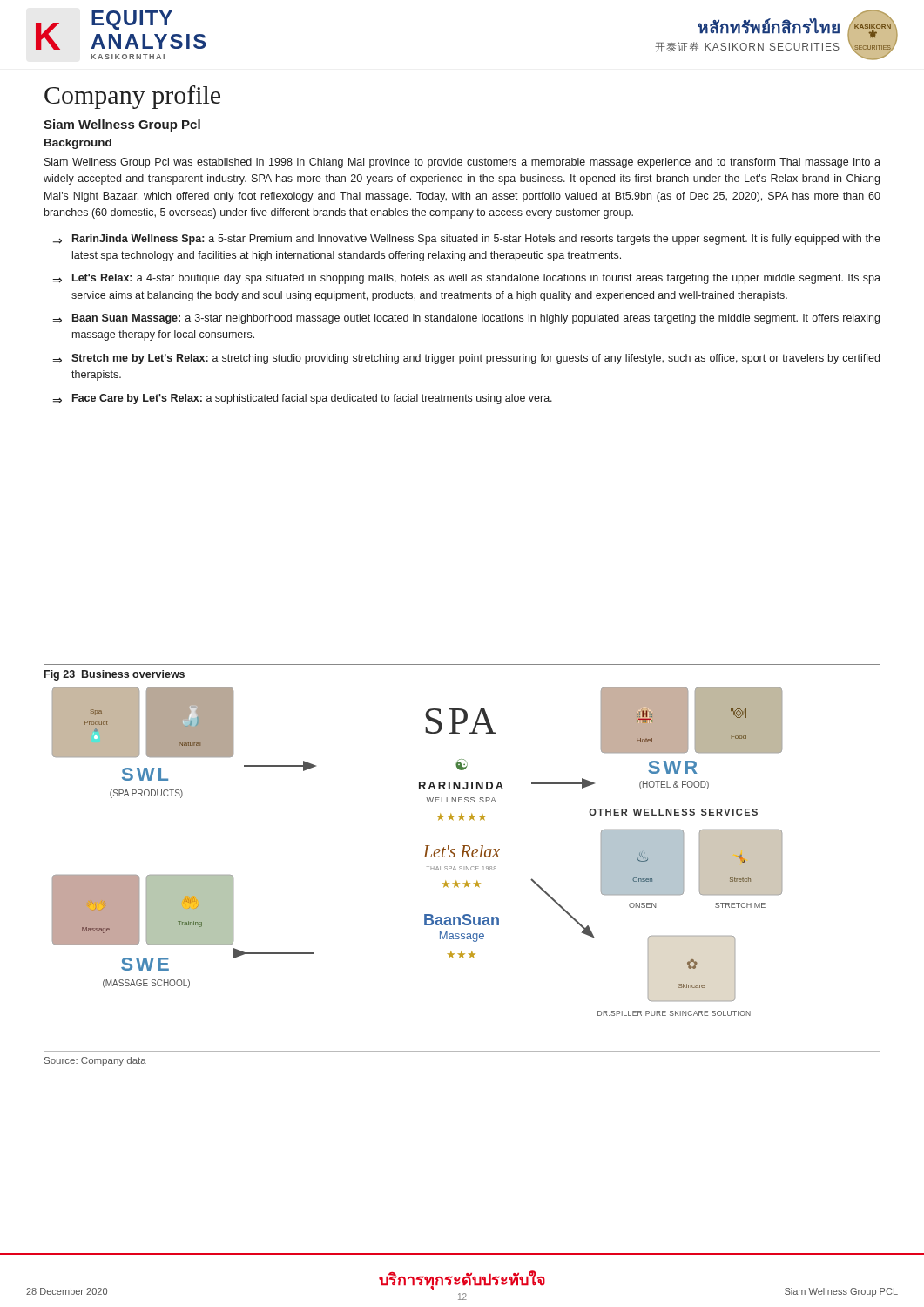Where is the passage that starts "⇒ Face Care"?
Viewport: 924px width, 1307px height.
pos(466,400)
